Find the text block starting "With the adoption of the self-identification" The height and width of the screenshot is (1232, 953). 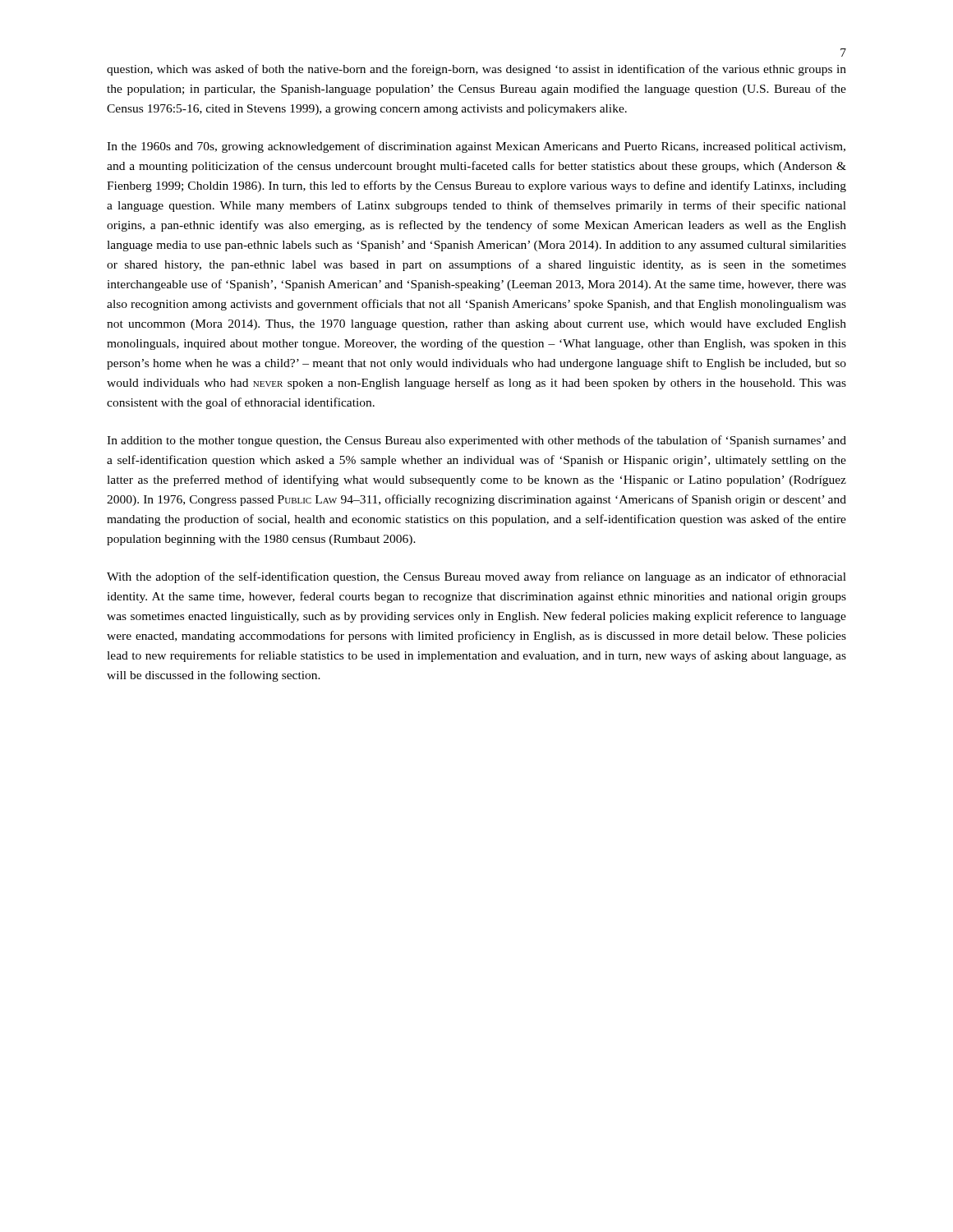point(476,626)
